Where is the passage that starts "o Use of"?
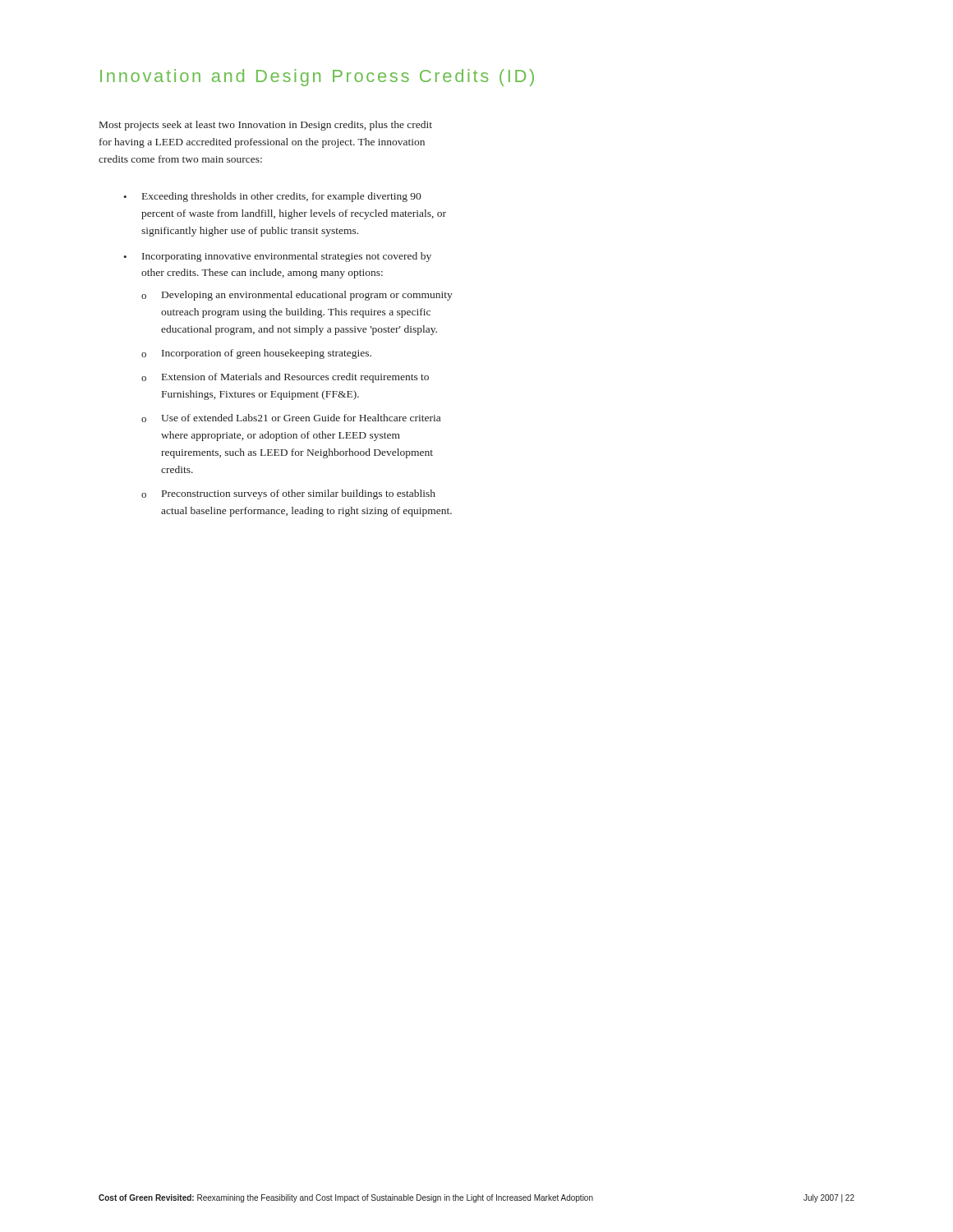The width and height of the screenshot is (953, 1232). click(297, 444)
